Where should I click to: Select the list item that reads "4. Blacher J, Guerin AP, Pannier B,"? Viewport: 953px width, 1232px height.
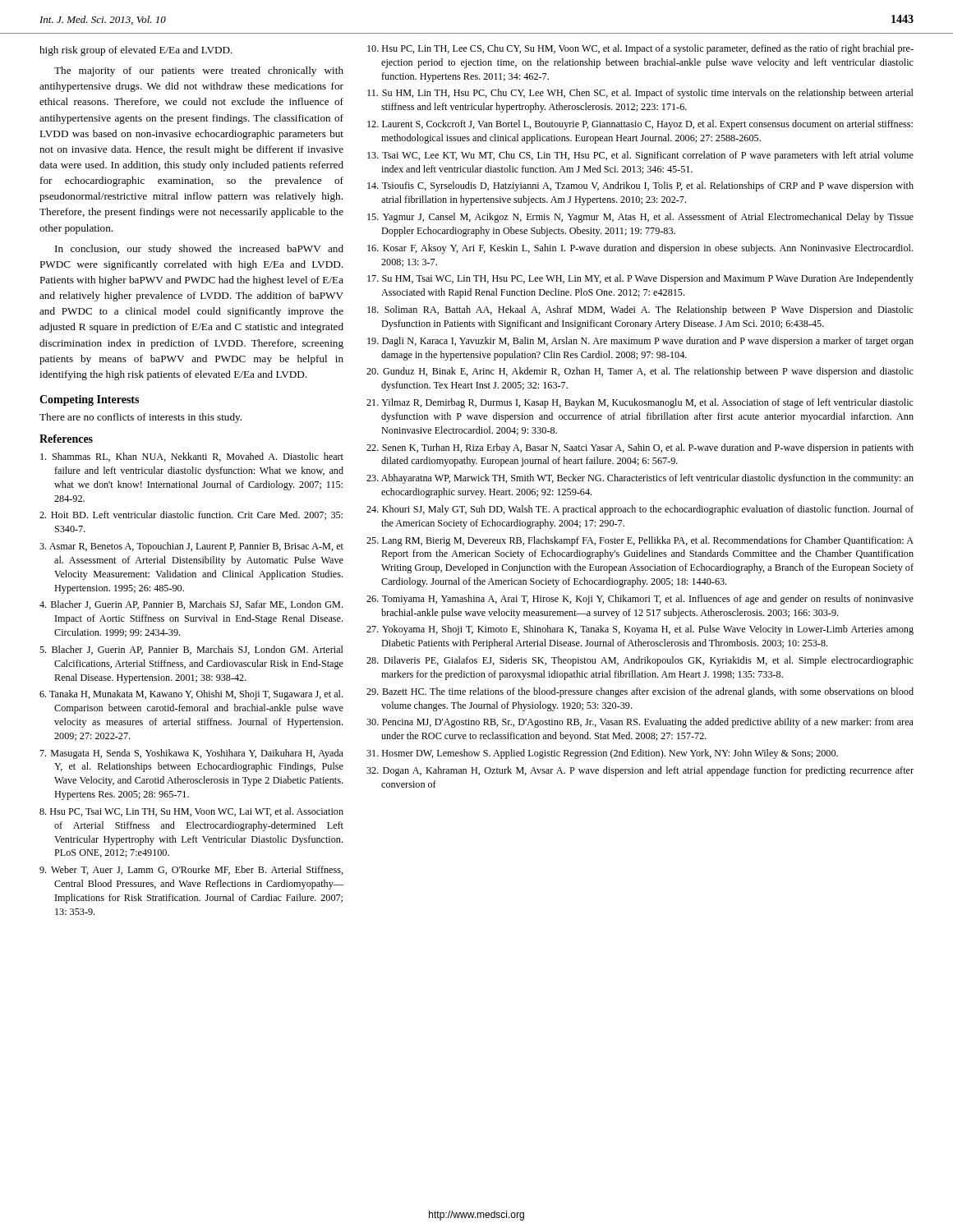coord(191,619)
